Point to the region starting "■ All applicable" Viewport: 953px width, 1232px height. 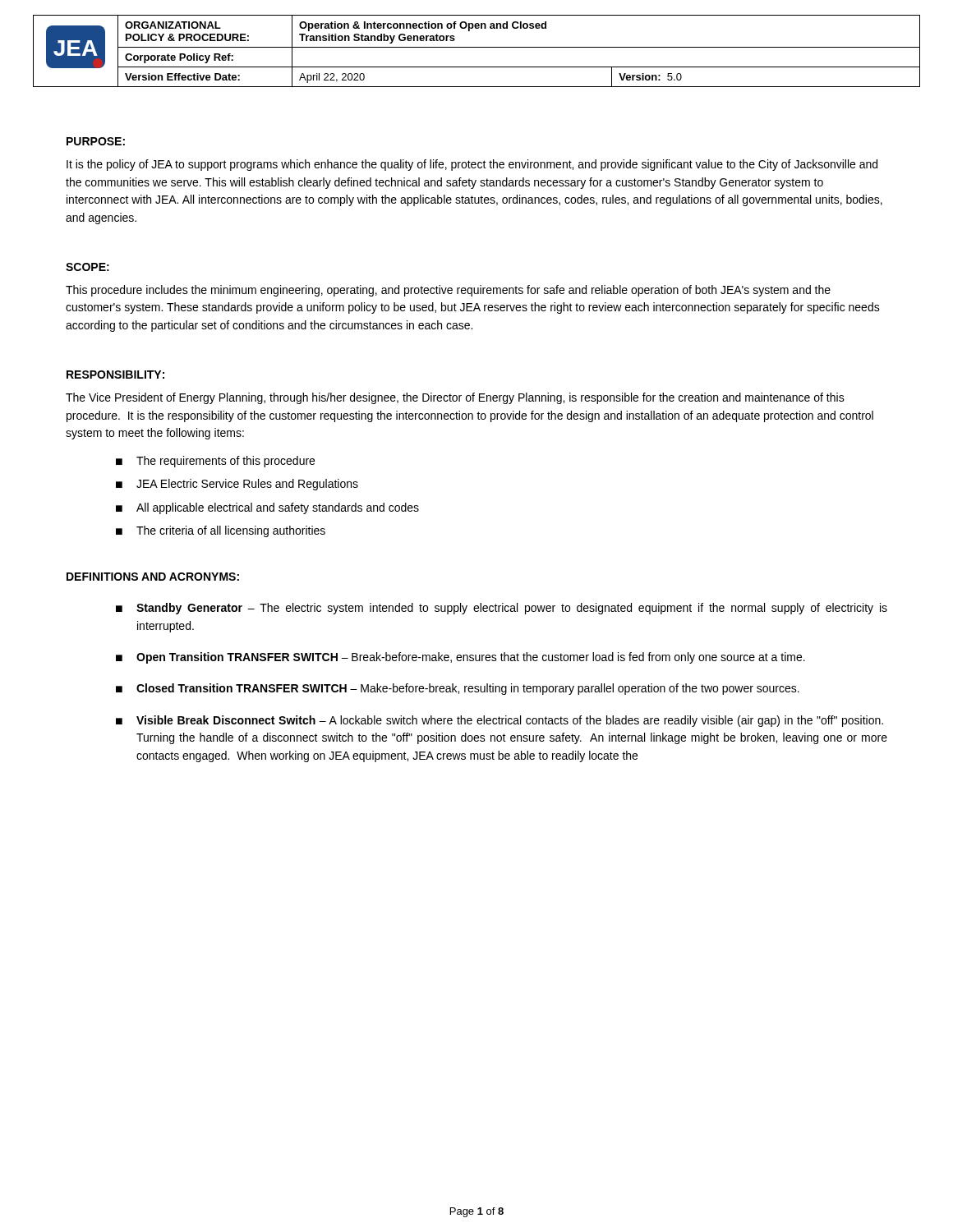click(x=267, y=508)
